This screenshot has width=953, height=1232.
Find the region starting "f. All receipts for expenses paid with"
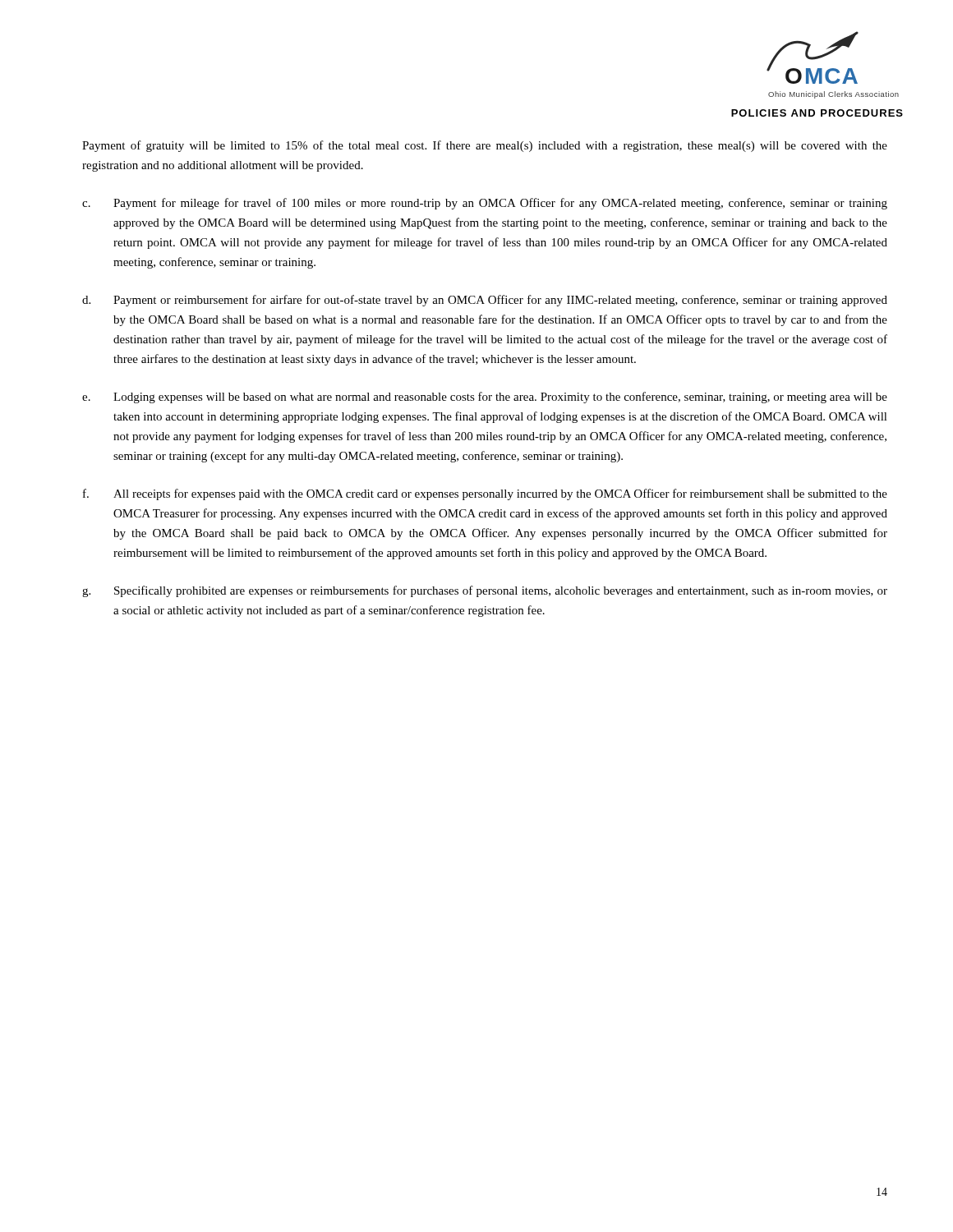[x=485, y=523]
